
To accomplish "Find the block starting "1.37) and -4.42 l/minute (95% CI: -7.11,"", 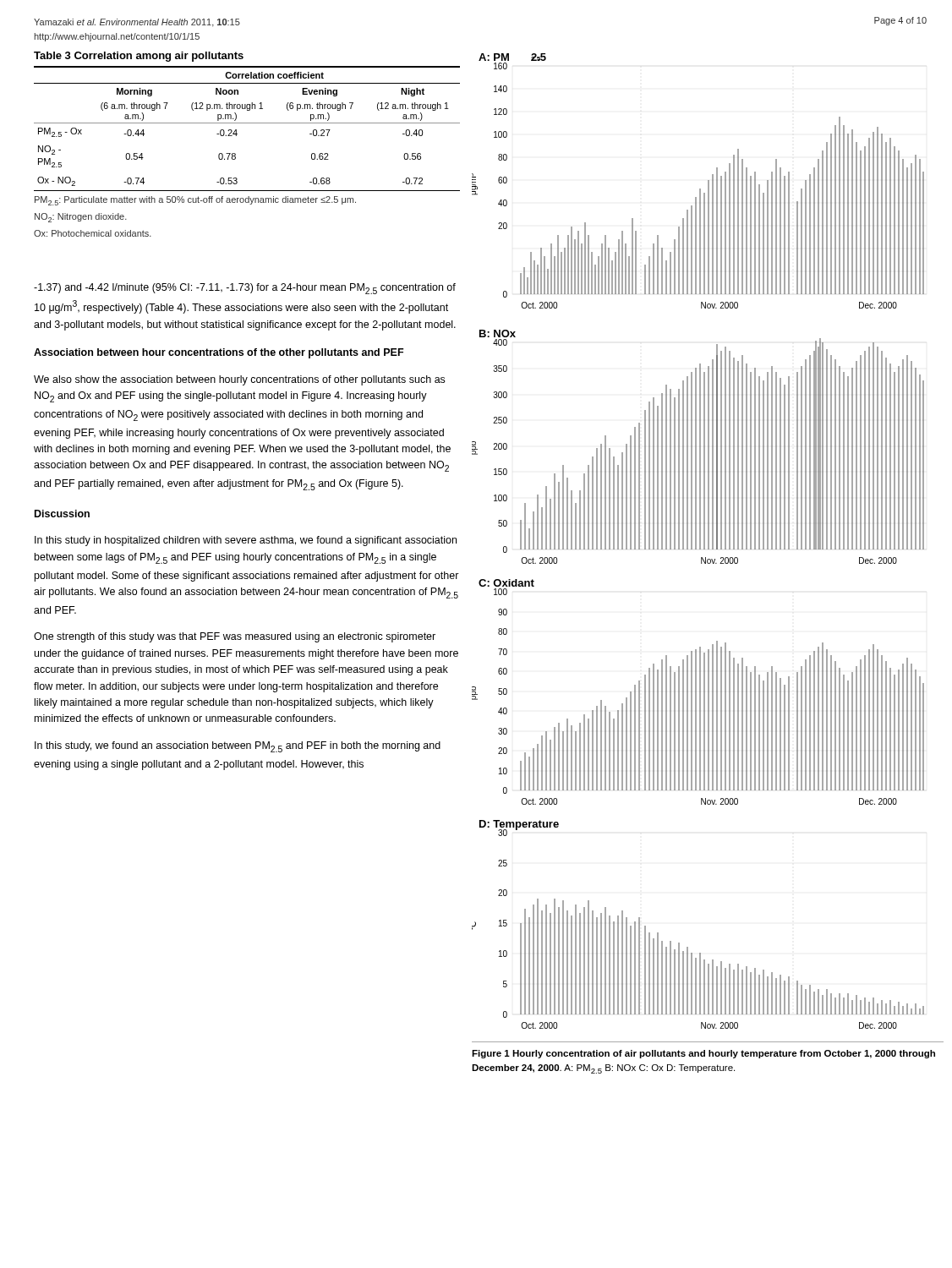I will tap(247, 306).
